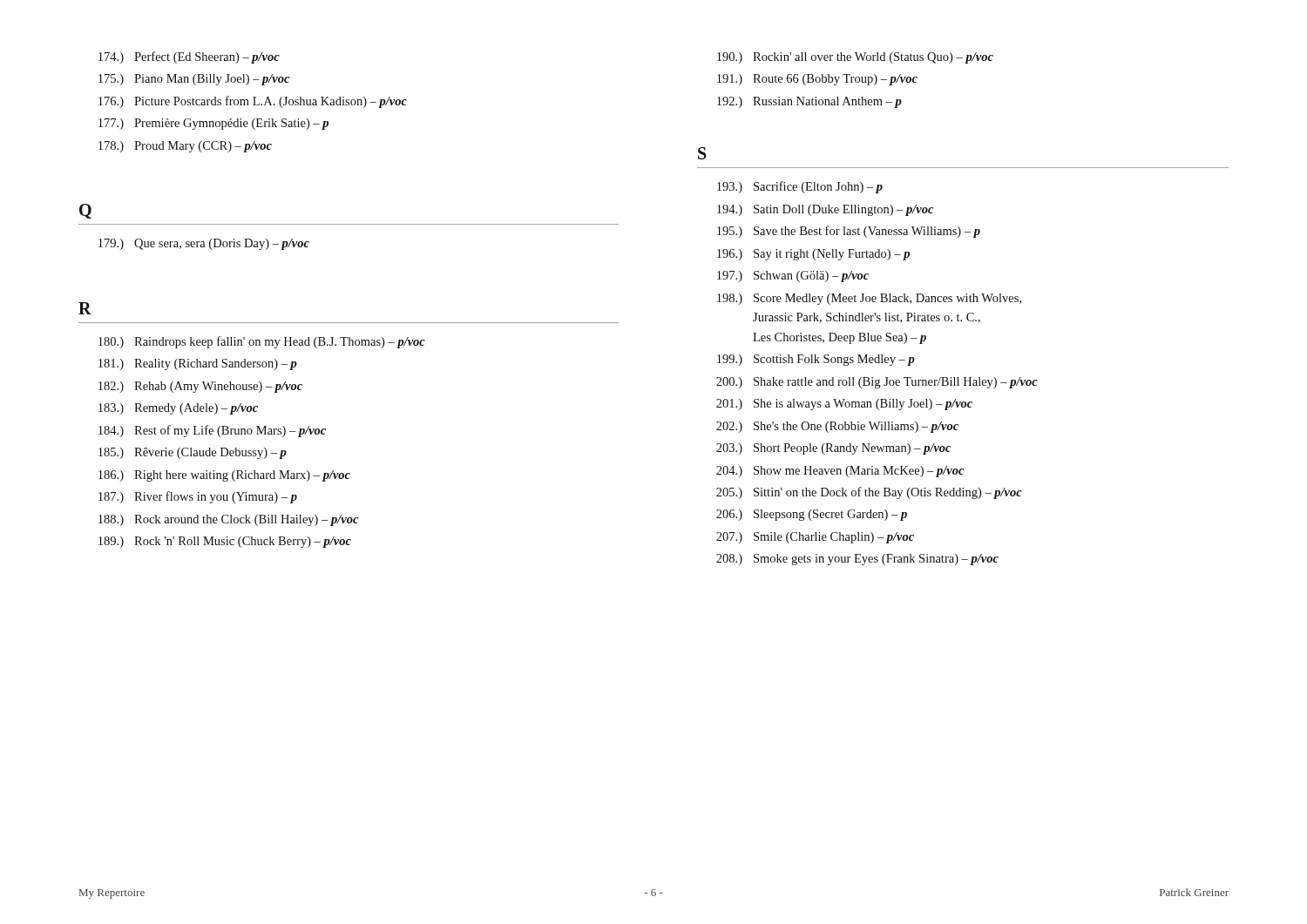Screen dimensions: 924x1307
Task: Locate the text block starting "177.) Première Gymnopédie (Erik Satie) – p"
Action: (213, 124)
